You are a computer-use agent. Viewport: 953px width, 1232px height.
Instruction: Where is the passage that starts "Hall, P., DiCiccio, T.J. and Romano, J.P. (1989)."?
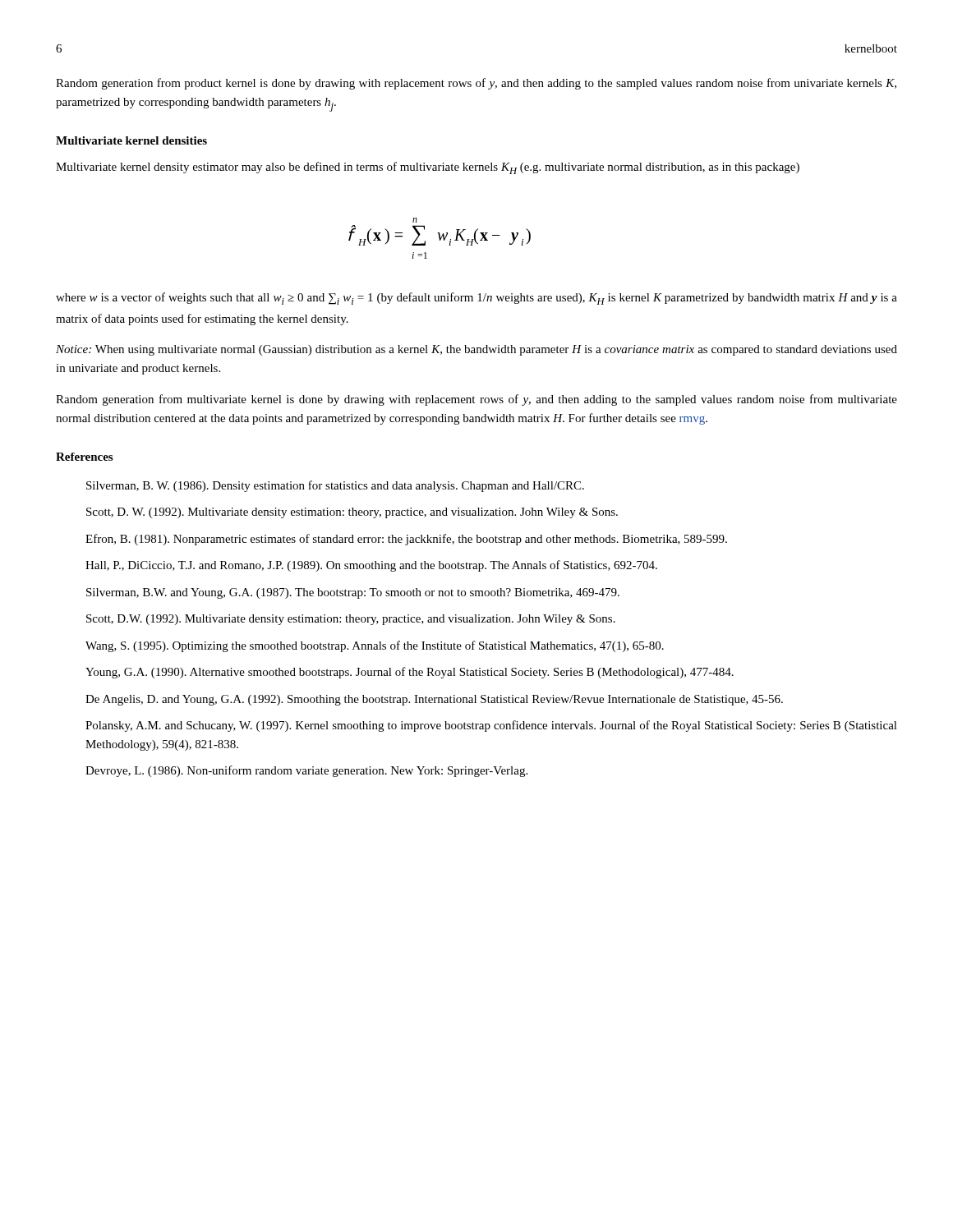(x=372, y=565)
